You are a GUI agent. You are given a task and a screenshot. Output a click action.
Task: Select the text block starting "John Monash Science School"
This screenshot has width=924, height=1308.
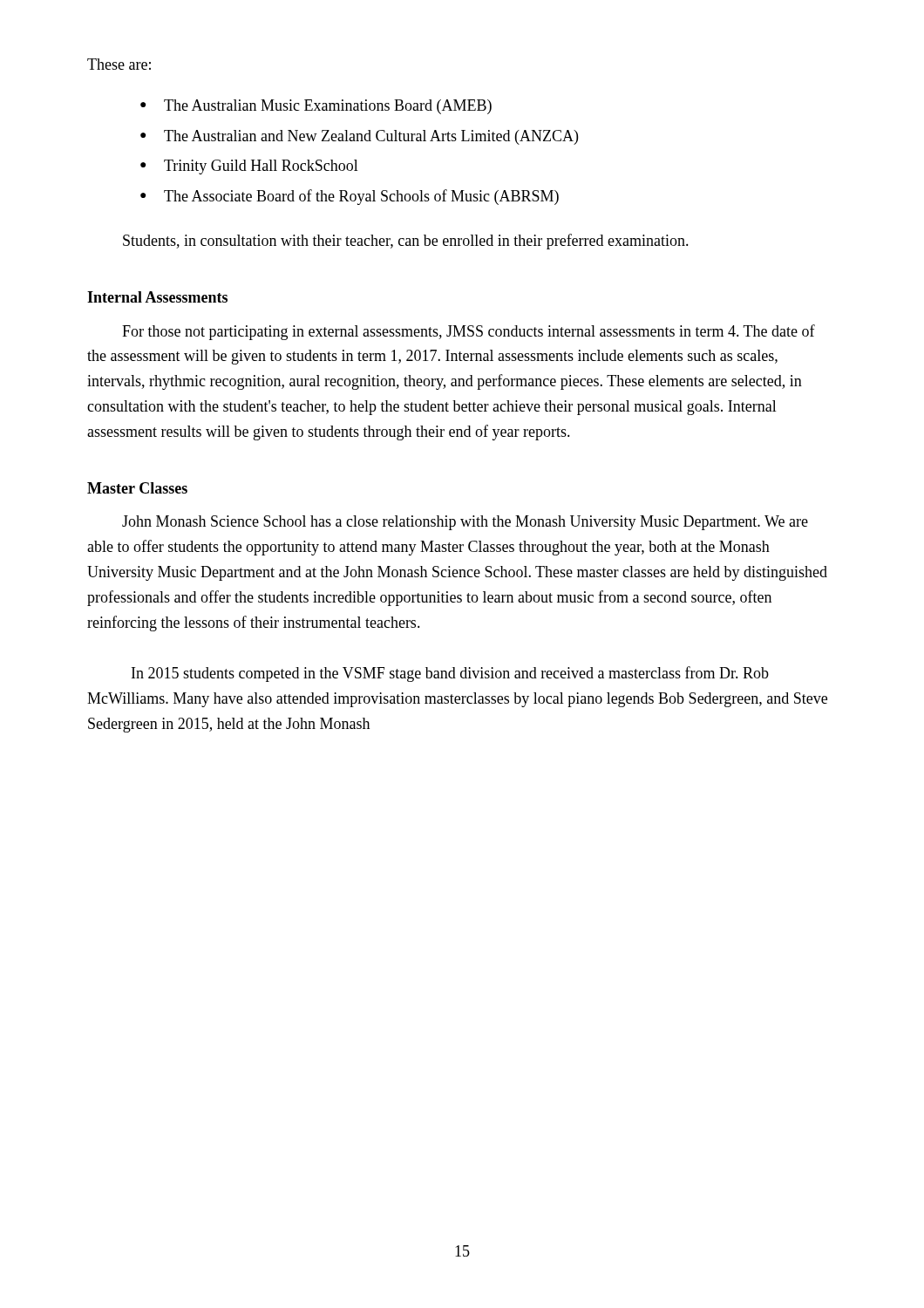[x=457, y=572]
